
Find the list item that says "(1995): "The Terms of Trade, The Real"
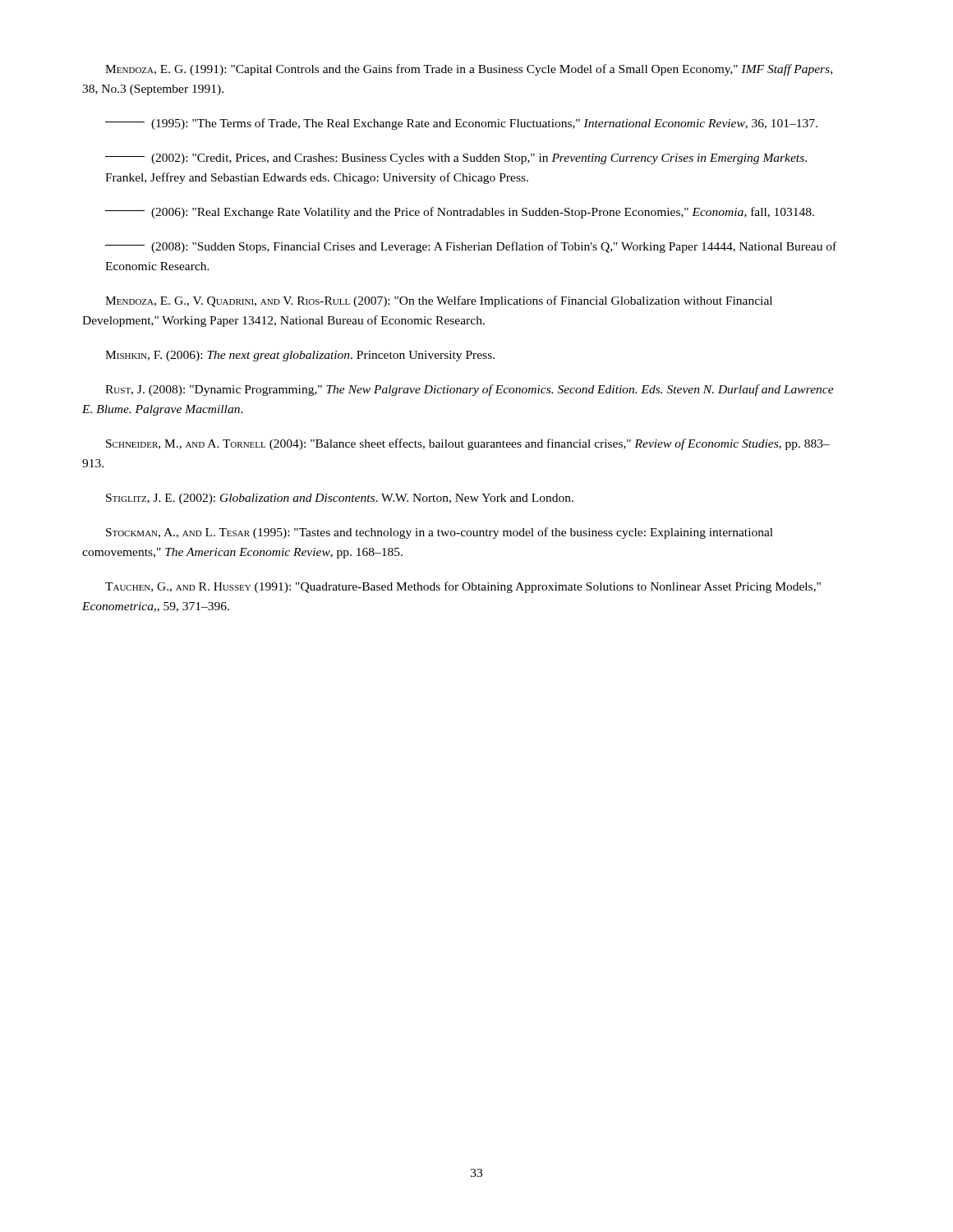464,123
